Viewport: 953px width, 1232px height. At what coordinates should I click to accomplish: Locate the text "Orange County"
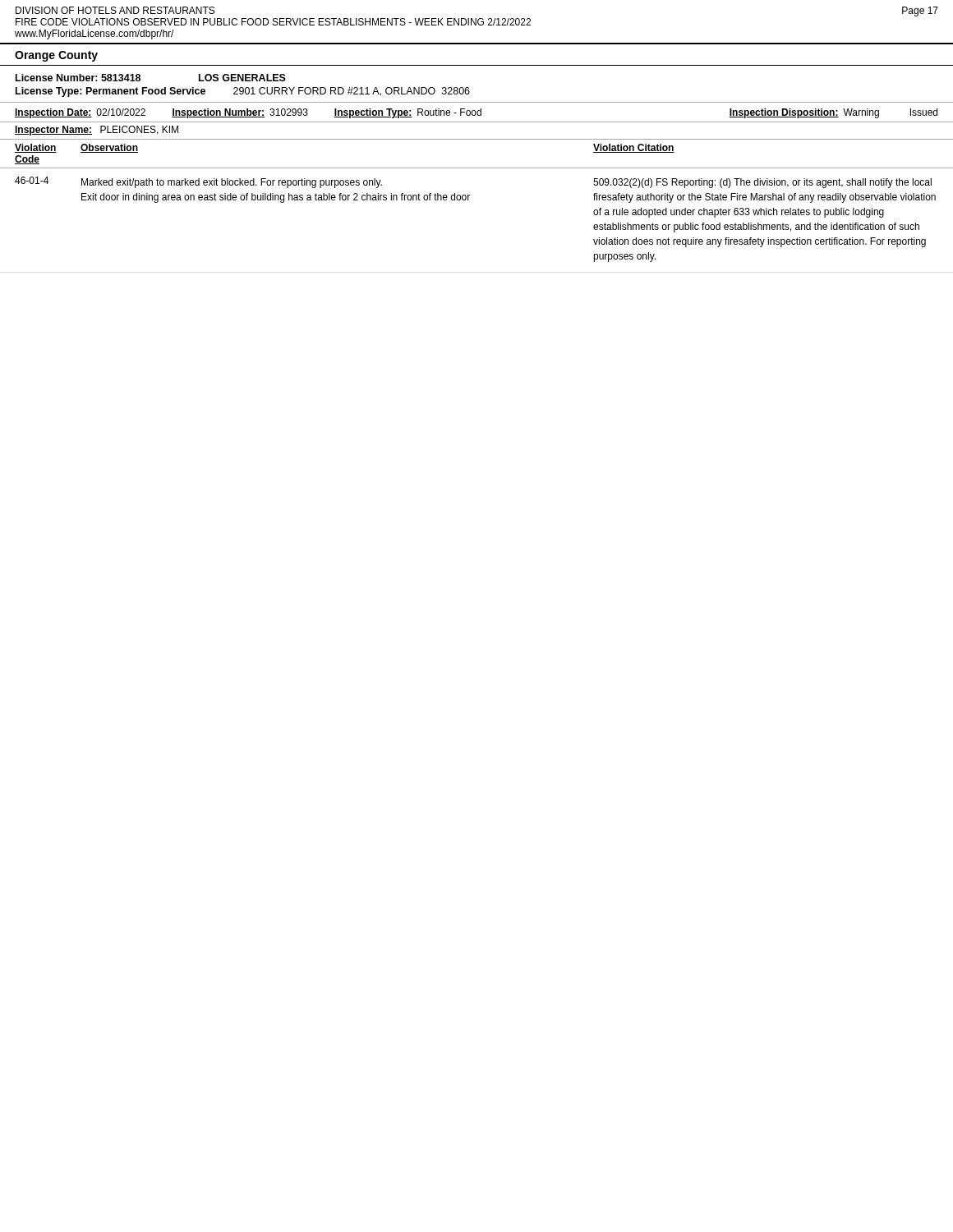click(56, 55)
